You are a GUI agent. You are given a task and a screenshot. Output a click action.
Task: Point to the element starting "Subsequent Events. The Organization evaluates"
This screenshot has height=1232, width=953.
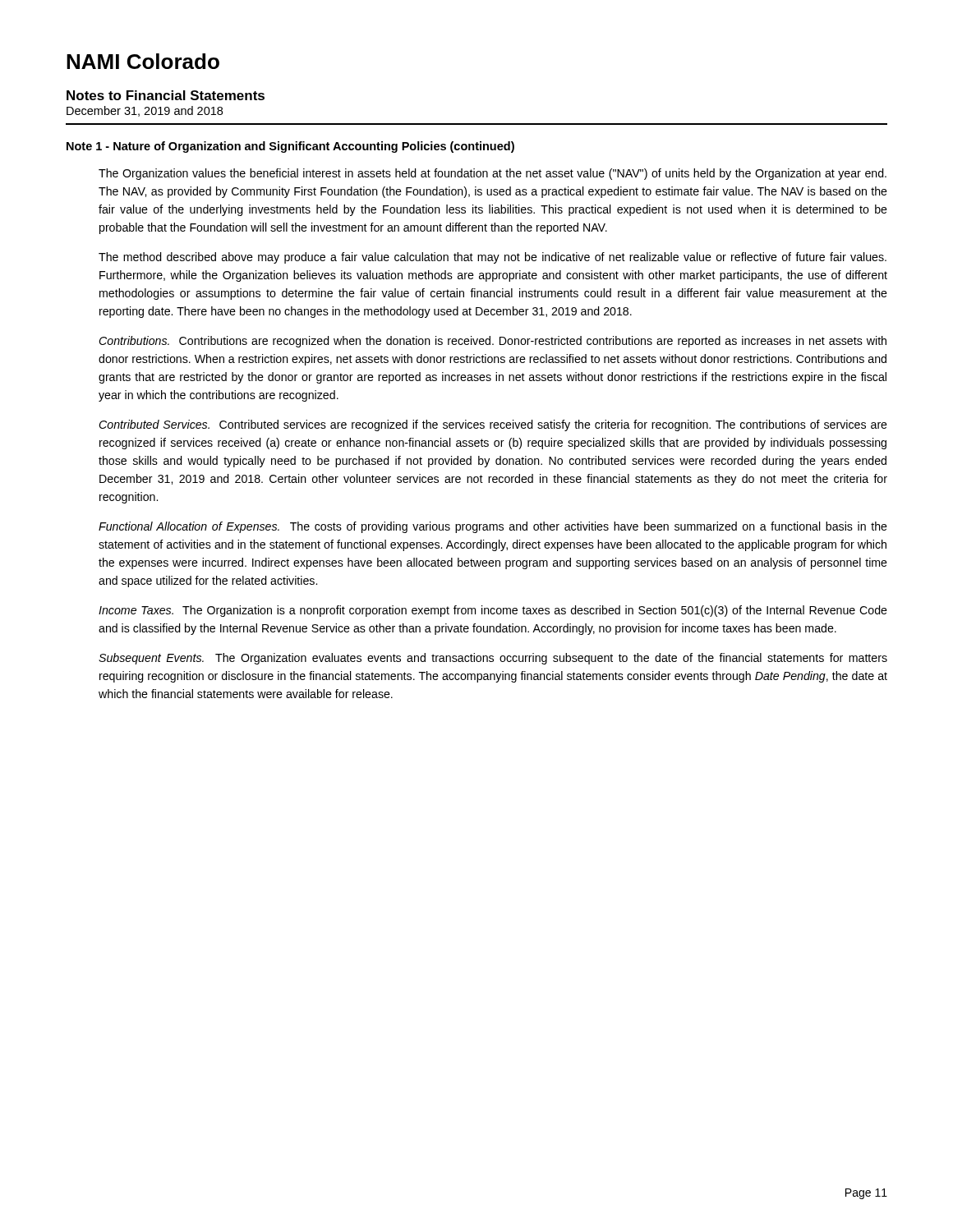click(493, 676)
